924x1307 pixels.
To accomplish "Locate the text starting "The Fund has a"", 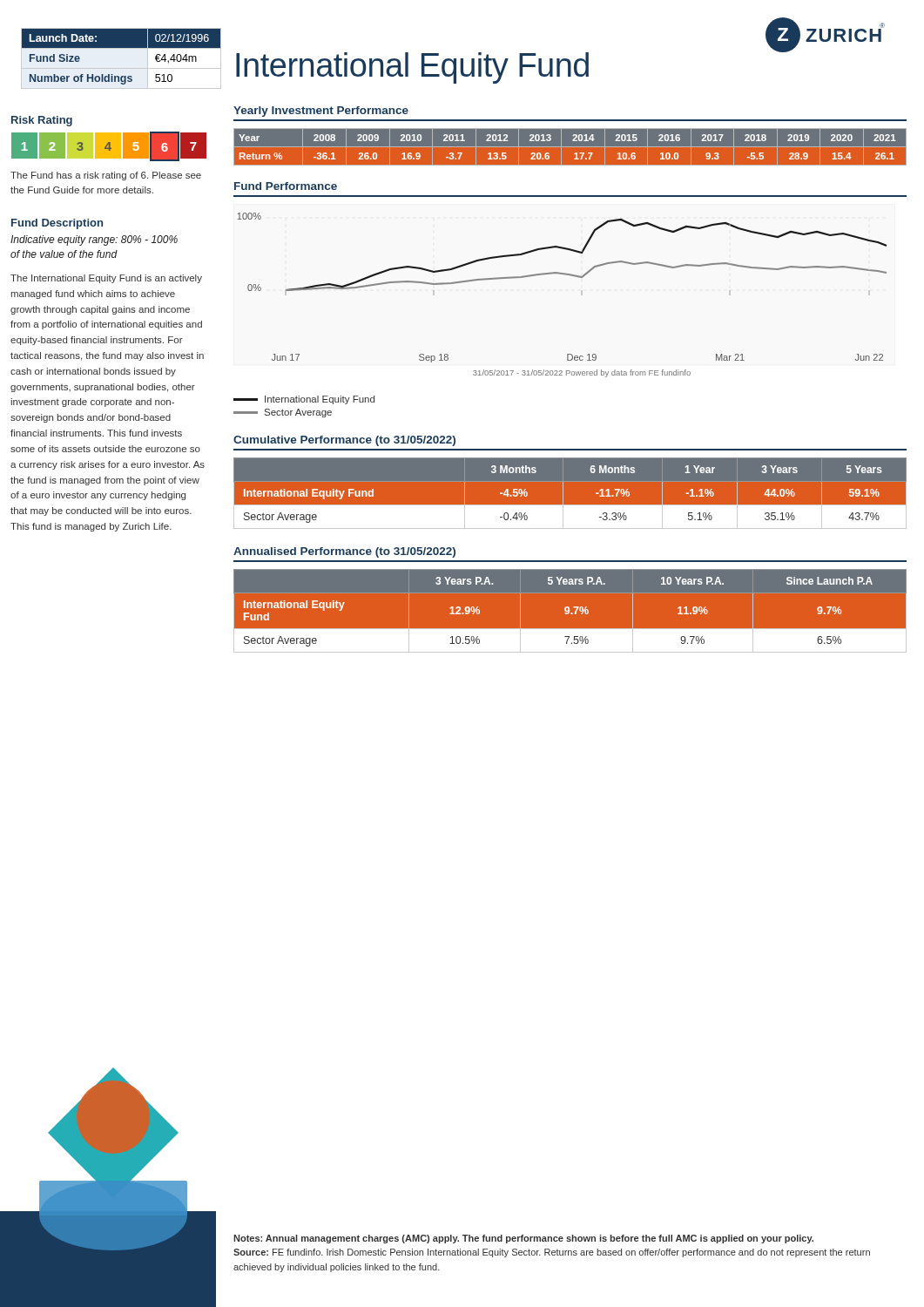I will pos(106,182).
